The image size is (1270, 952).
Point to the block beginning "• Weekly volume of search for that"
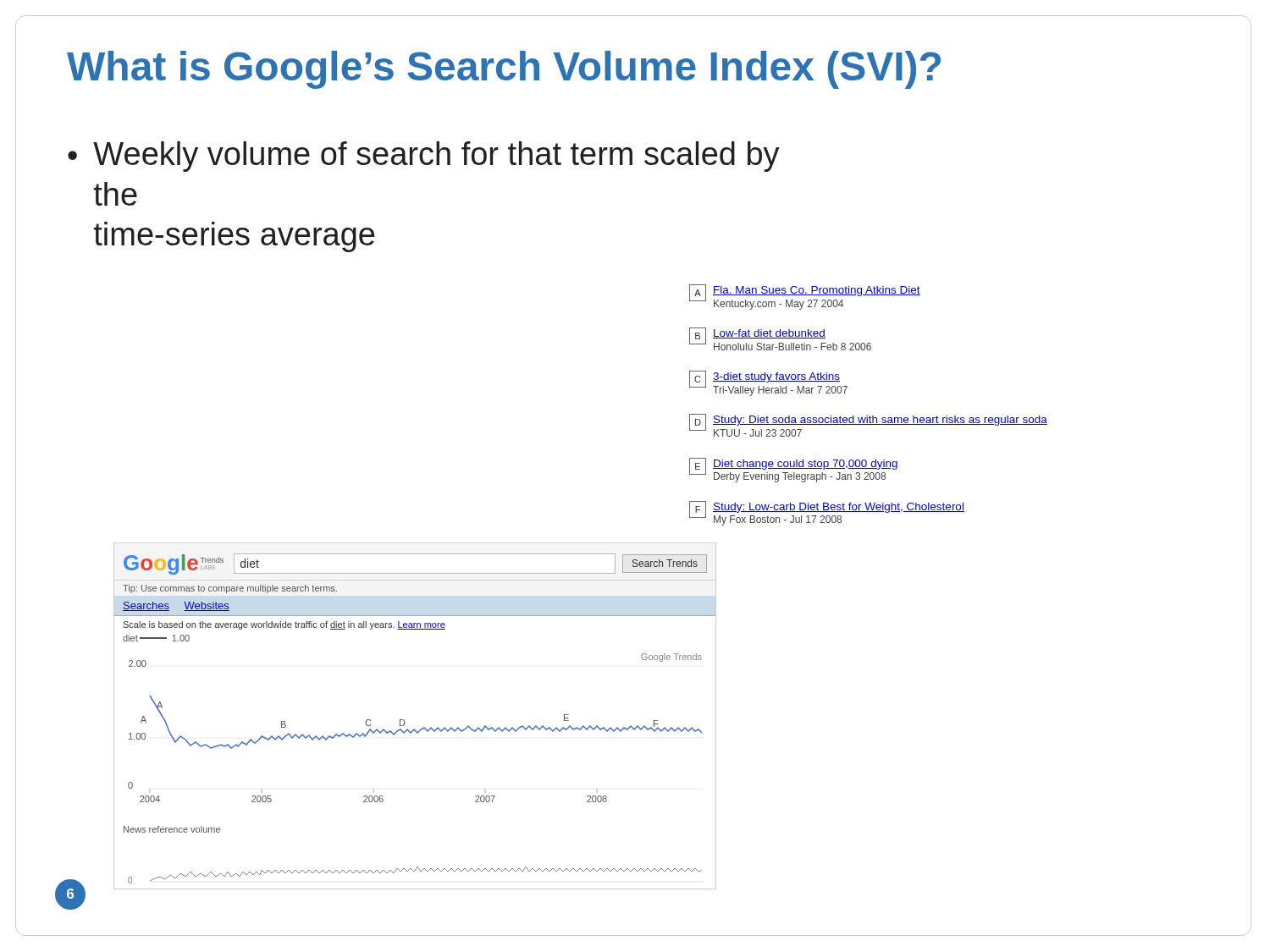coord(424,157)
